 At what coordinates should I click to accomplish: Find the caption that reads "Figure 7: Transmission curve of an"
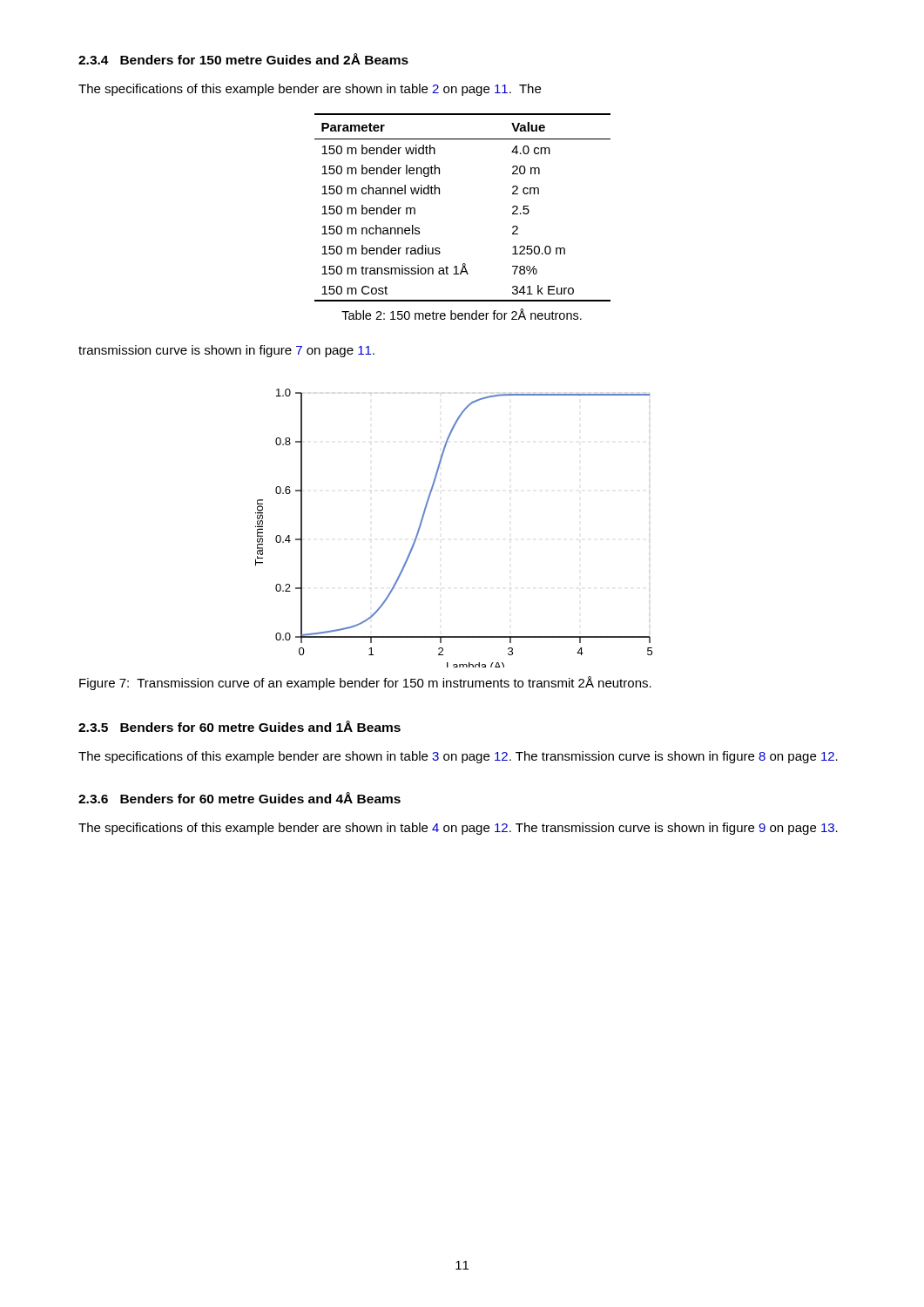pyautogui.click(x=365, y=683)
